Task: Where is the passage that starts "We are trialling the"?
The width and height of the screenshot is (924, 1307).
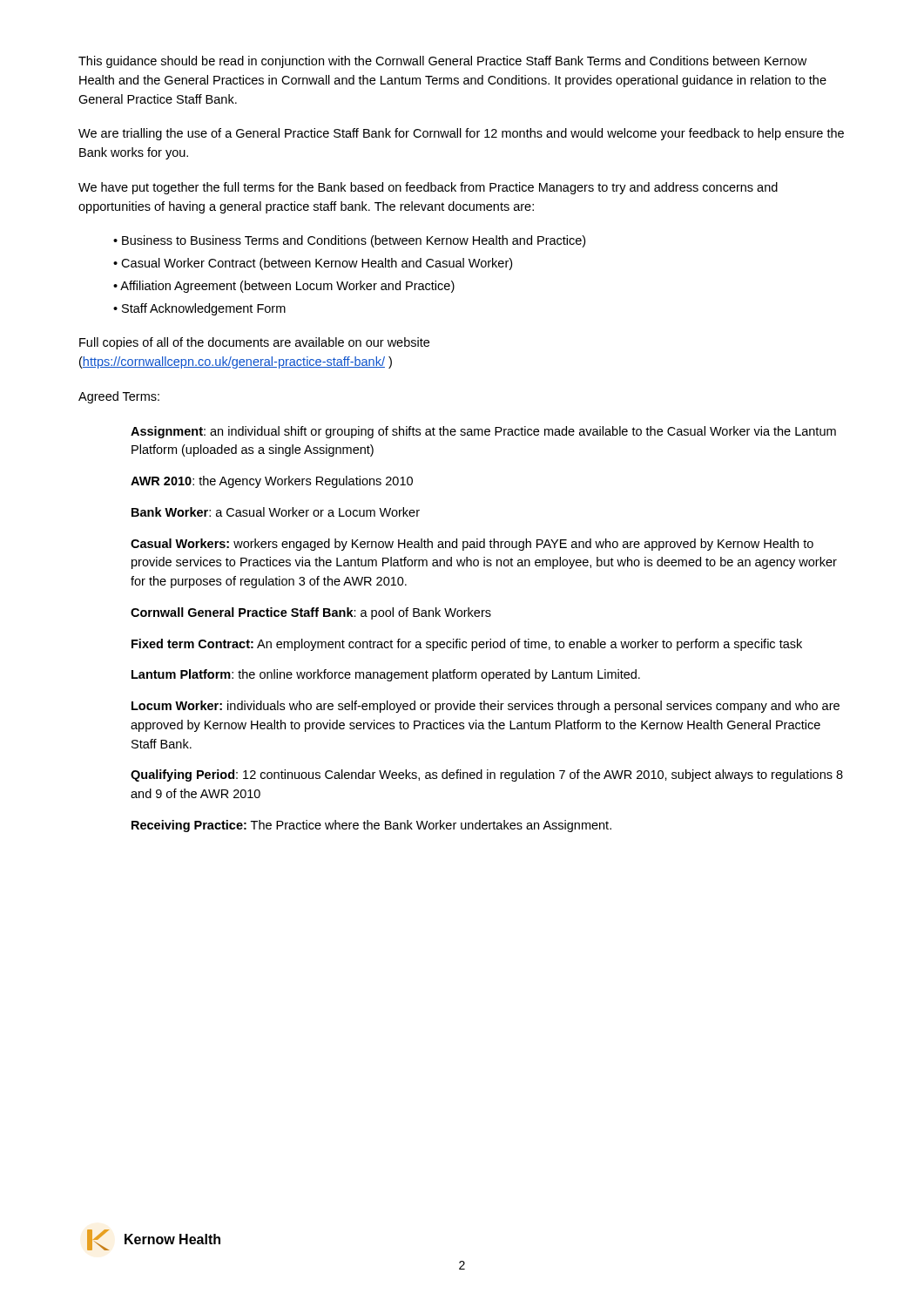Action: (462, 144)
